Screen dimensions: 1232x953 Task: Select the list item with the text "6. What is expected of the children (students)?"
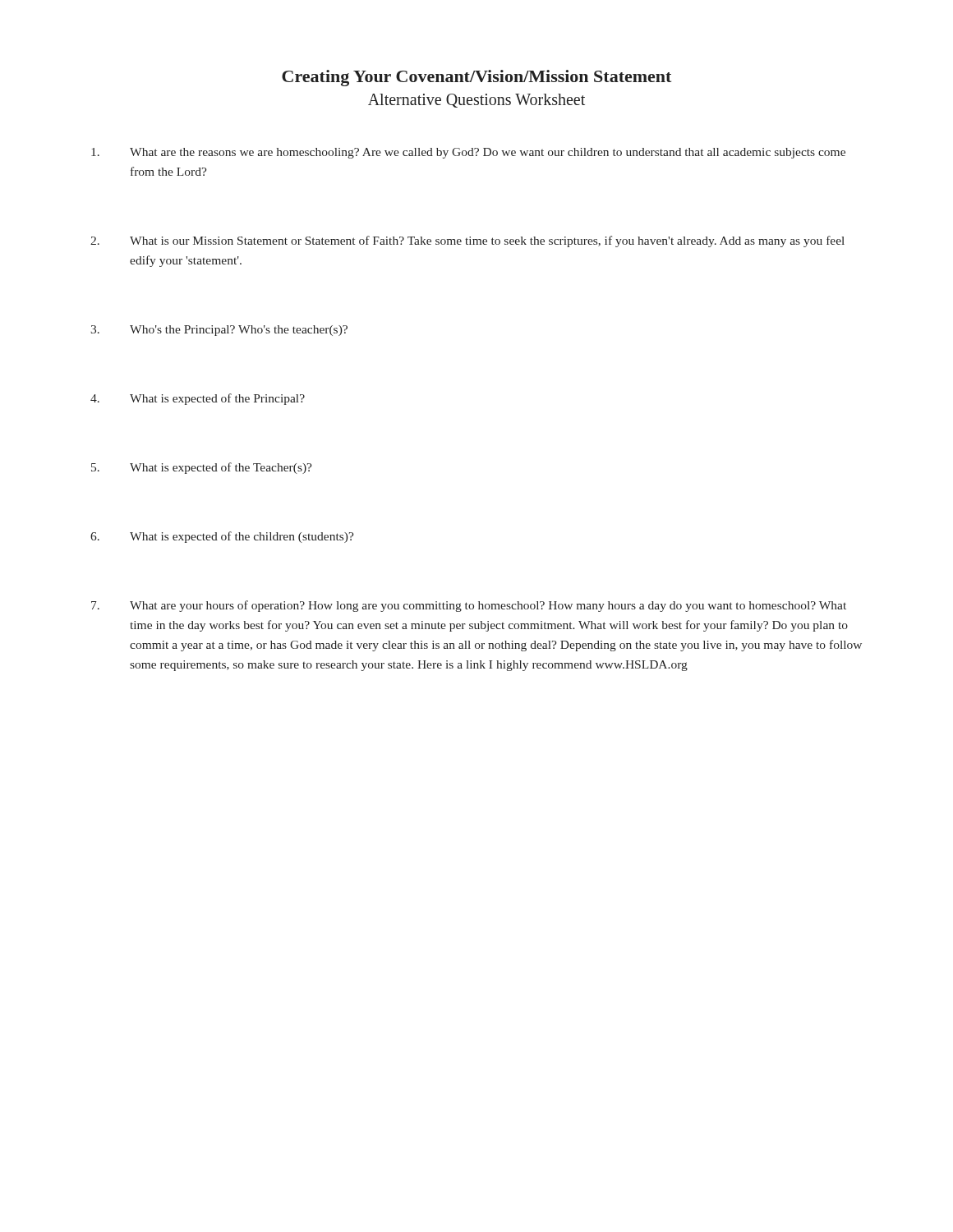[222, 537]
